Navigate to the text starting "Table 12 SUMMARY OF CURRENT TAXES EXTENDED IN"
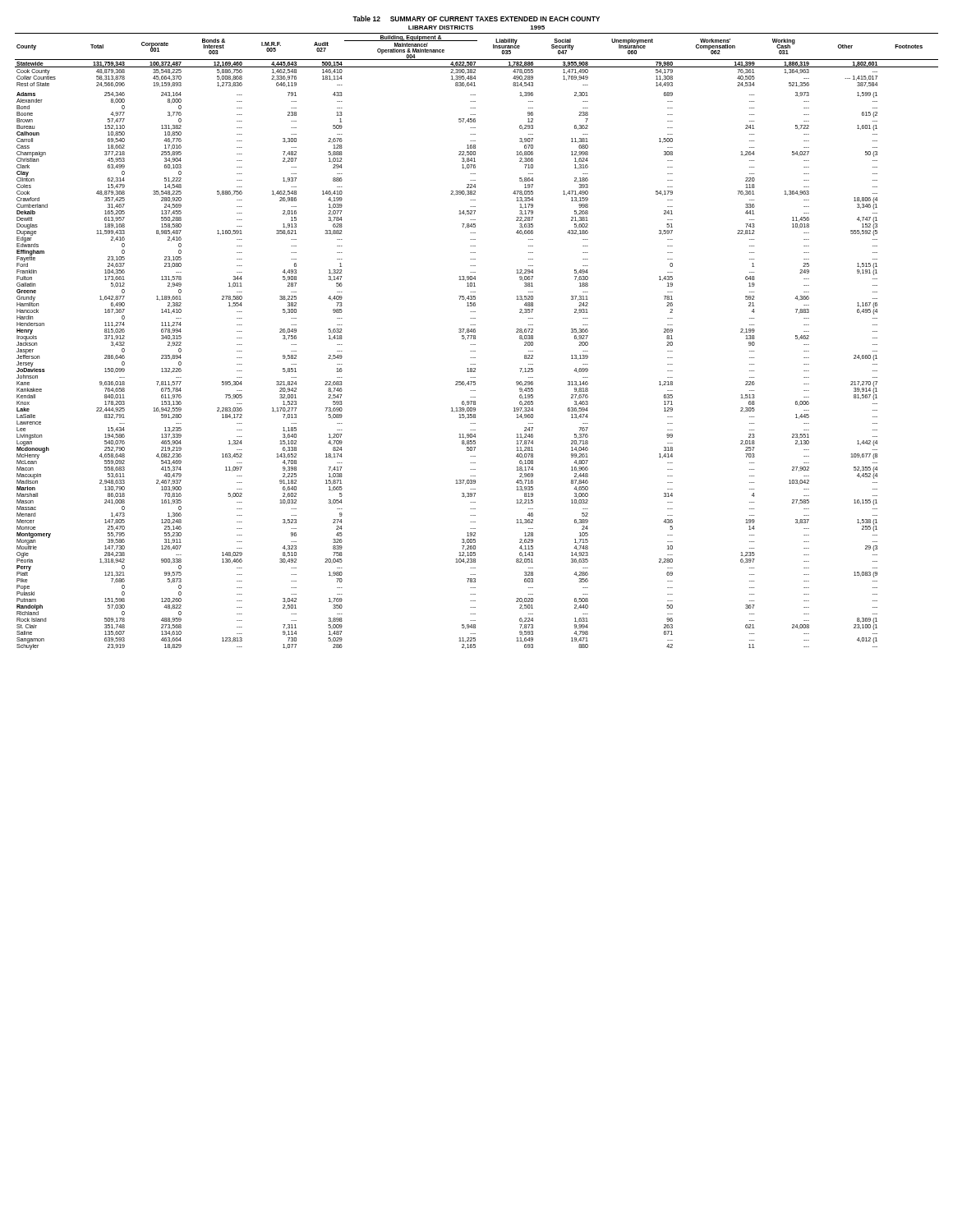 (x=476, y=19)
